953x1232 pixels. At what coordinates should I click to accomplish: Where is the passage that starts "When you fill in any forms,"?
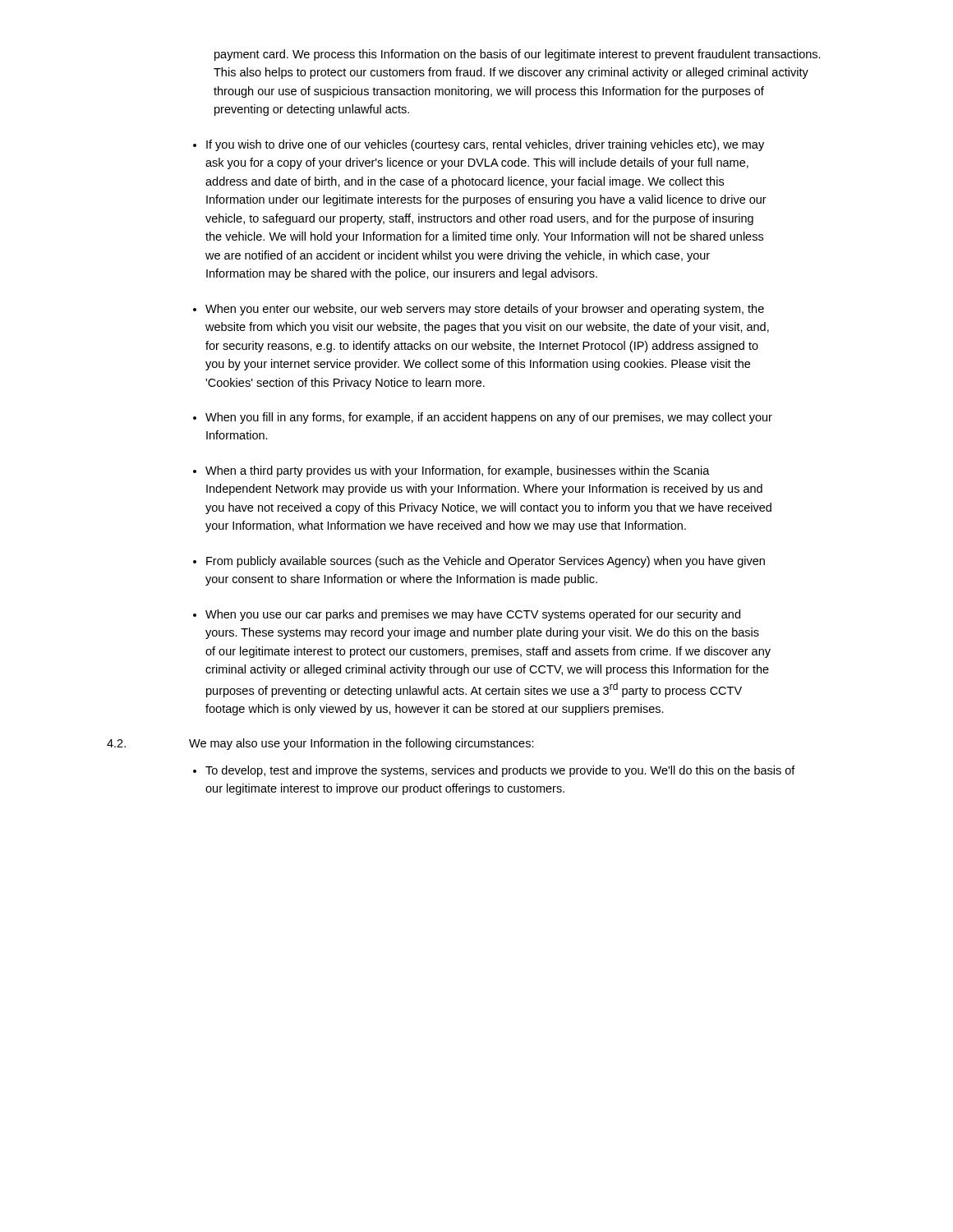click(489, 426)
